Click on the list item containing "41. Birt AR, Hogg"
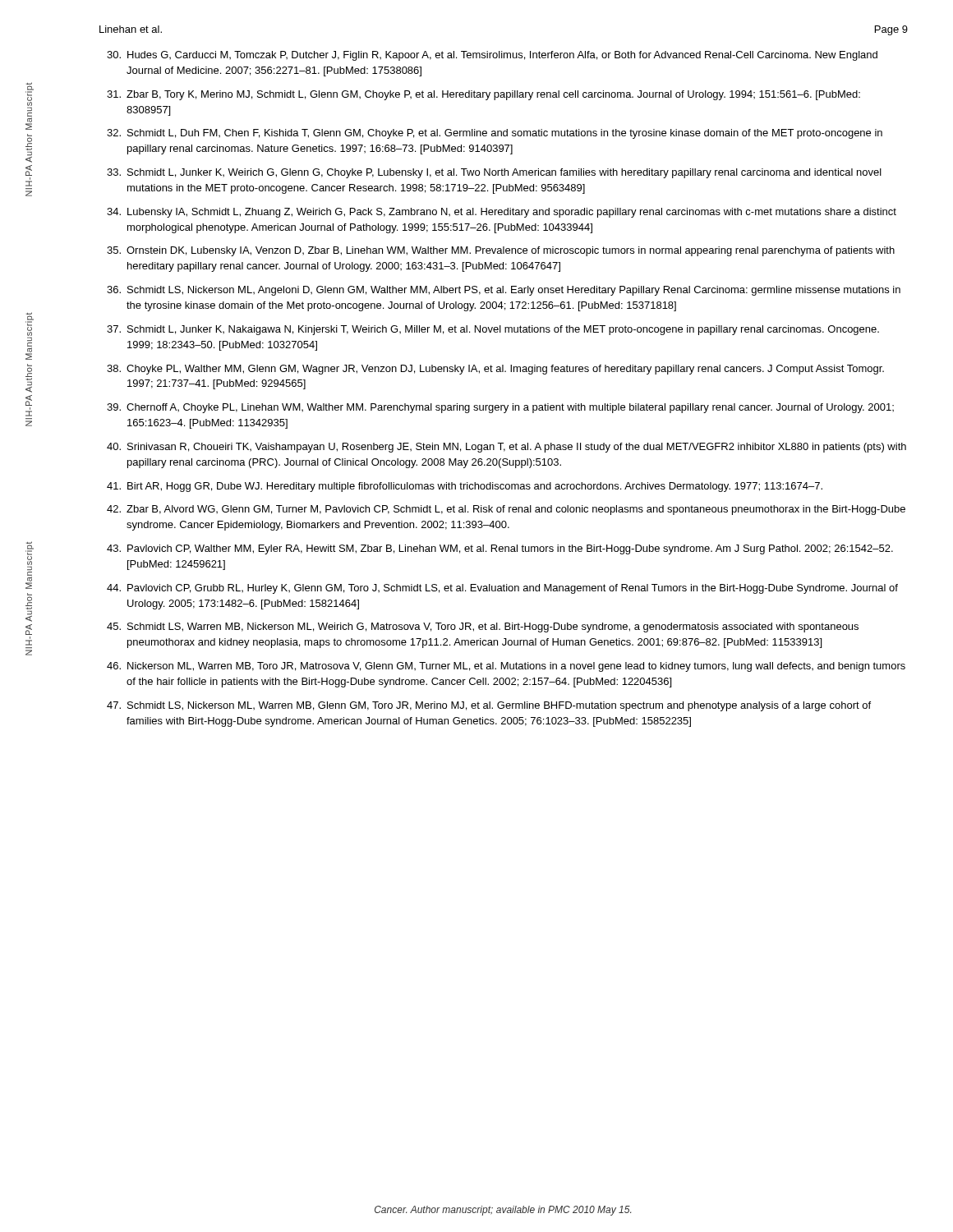 461,486
